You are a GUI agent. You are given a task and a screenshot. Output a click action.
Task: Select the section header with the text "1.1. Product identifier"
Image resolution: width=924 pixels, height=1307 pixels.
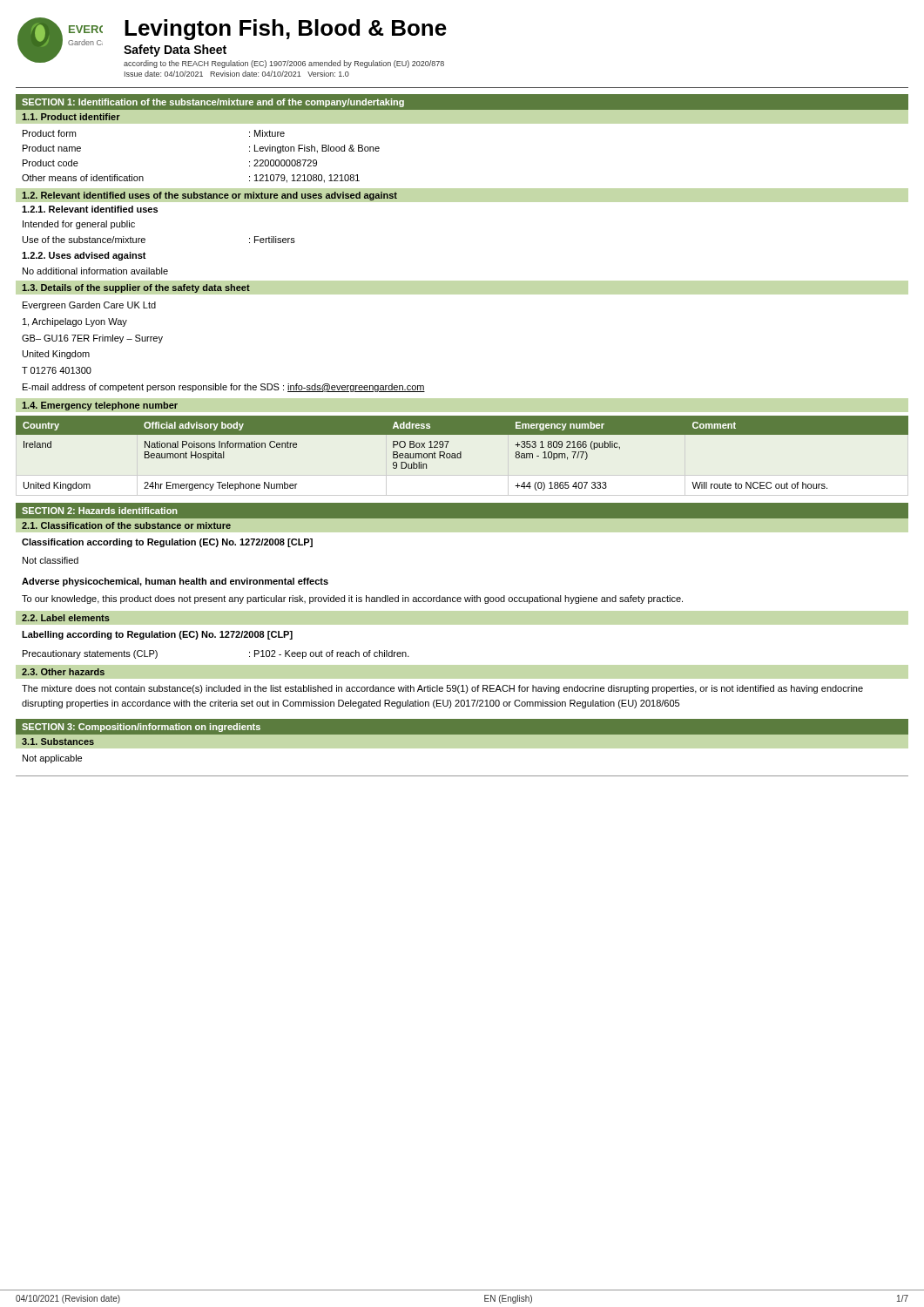click(71, 117)
